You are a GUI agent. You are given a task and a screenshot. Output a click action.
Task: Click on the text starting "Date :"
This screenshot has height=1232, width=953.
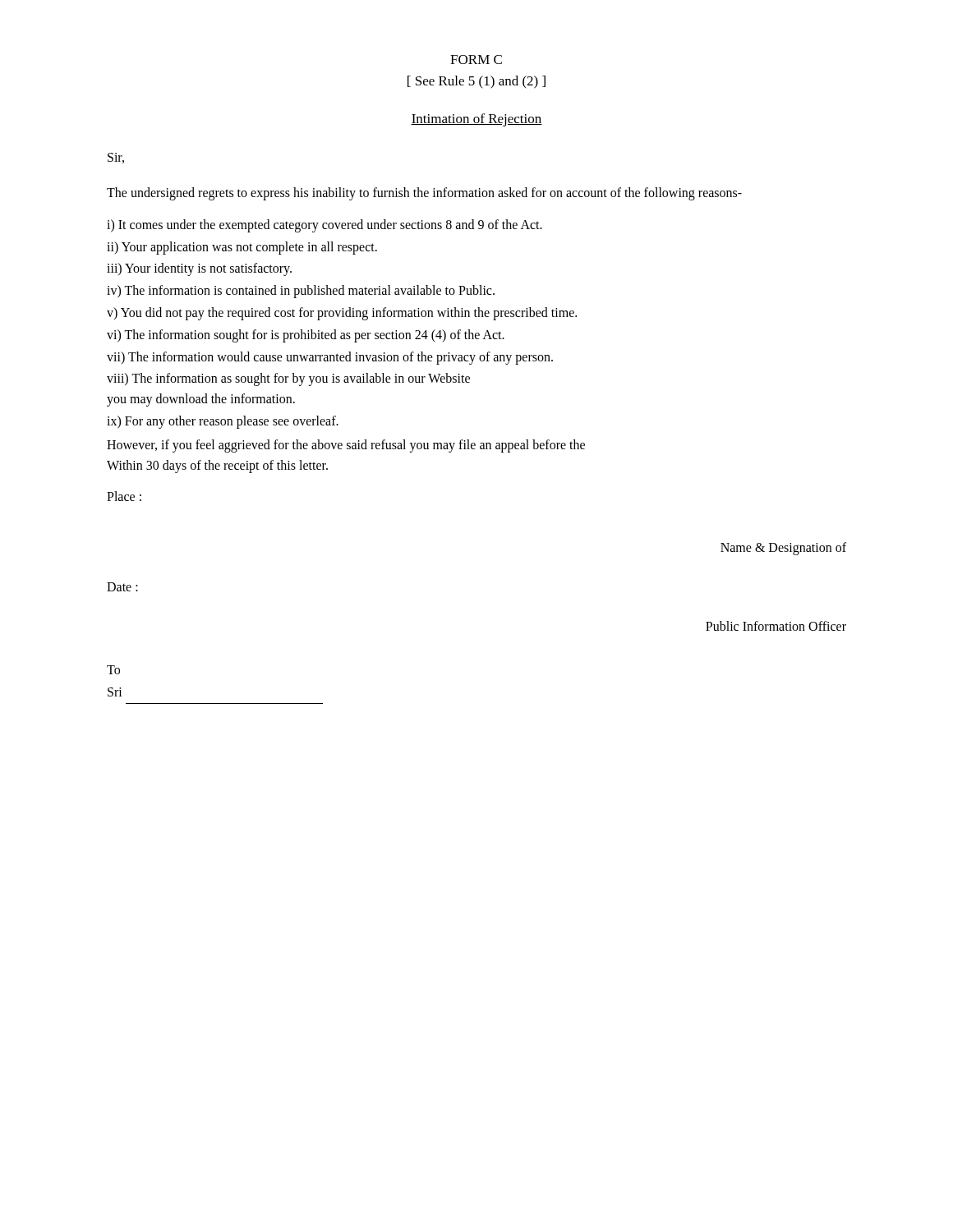coord(123,587)
